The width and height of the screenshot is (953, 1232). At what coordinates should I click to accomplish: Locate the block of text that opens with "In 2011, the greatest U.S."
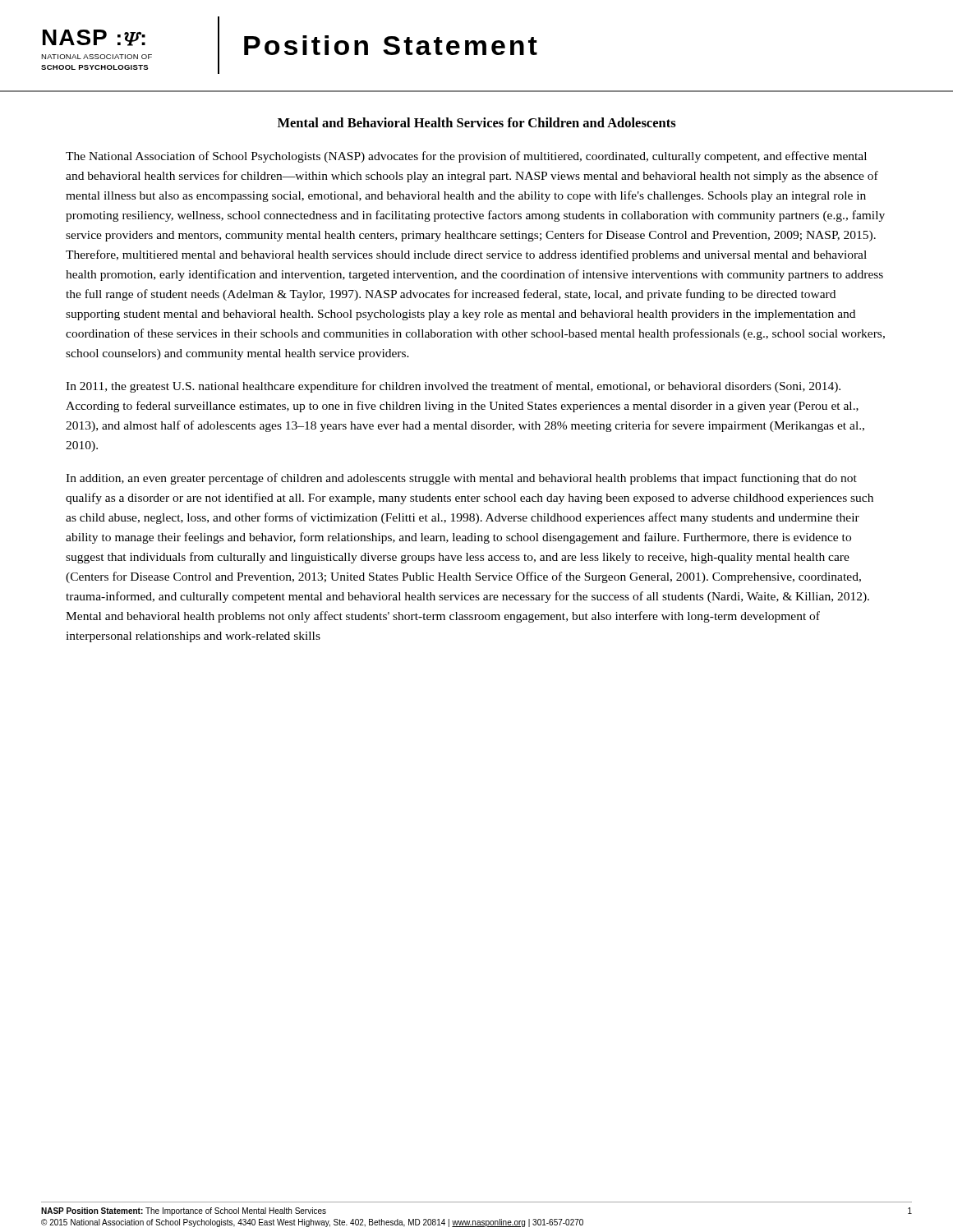(465, 415)
